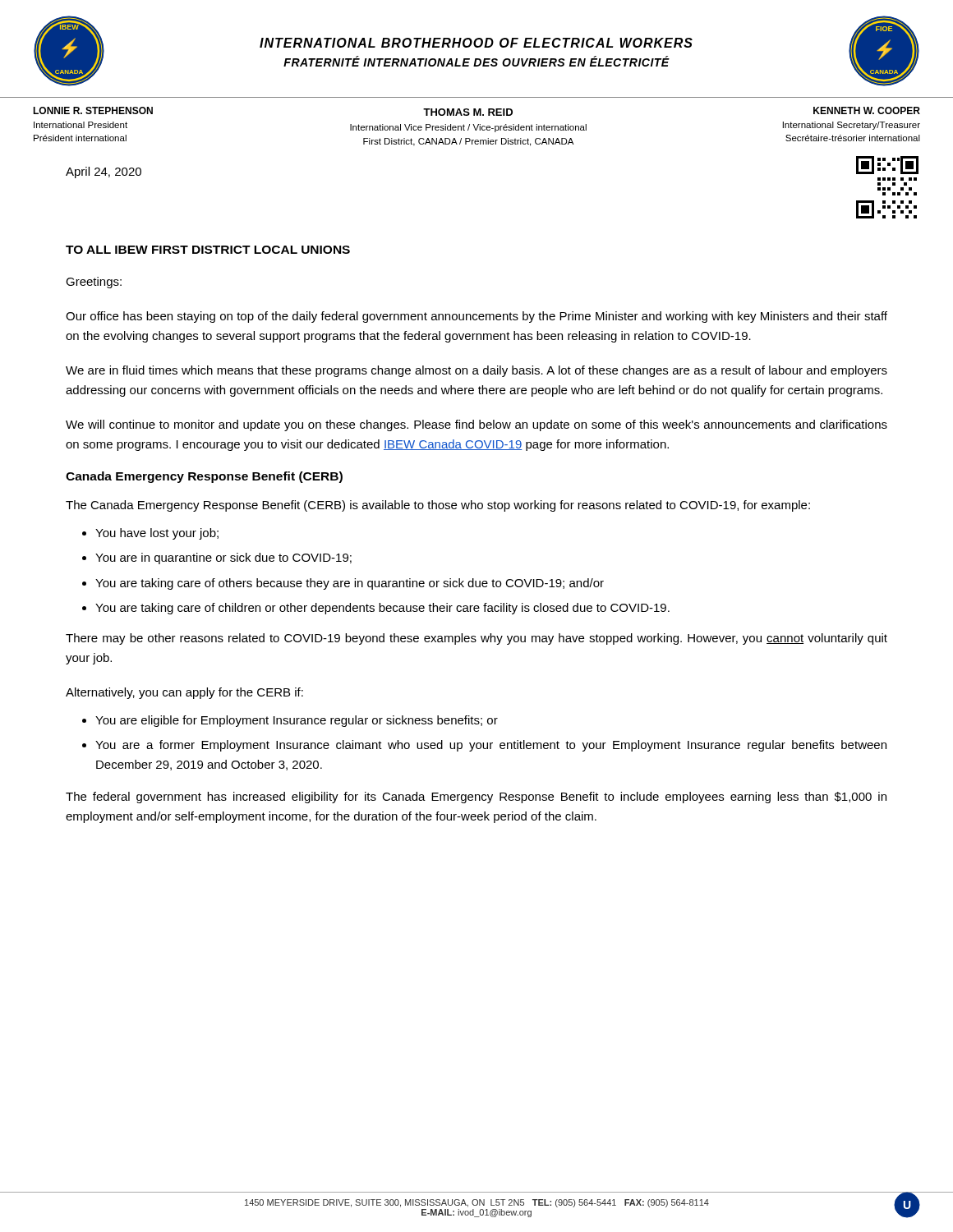Locate the text block containing "We will continue to"

476,434
